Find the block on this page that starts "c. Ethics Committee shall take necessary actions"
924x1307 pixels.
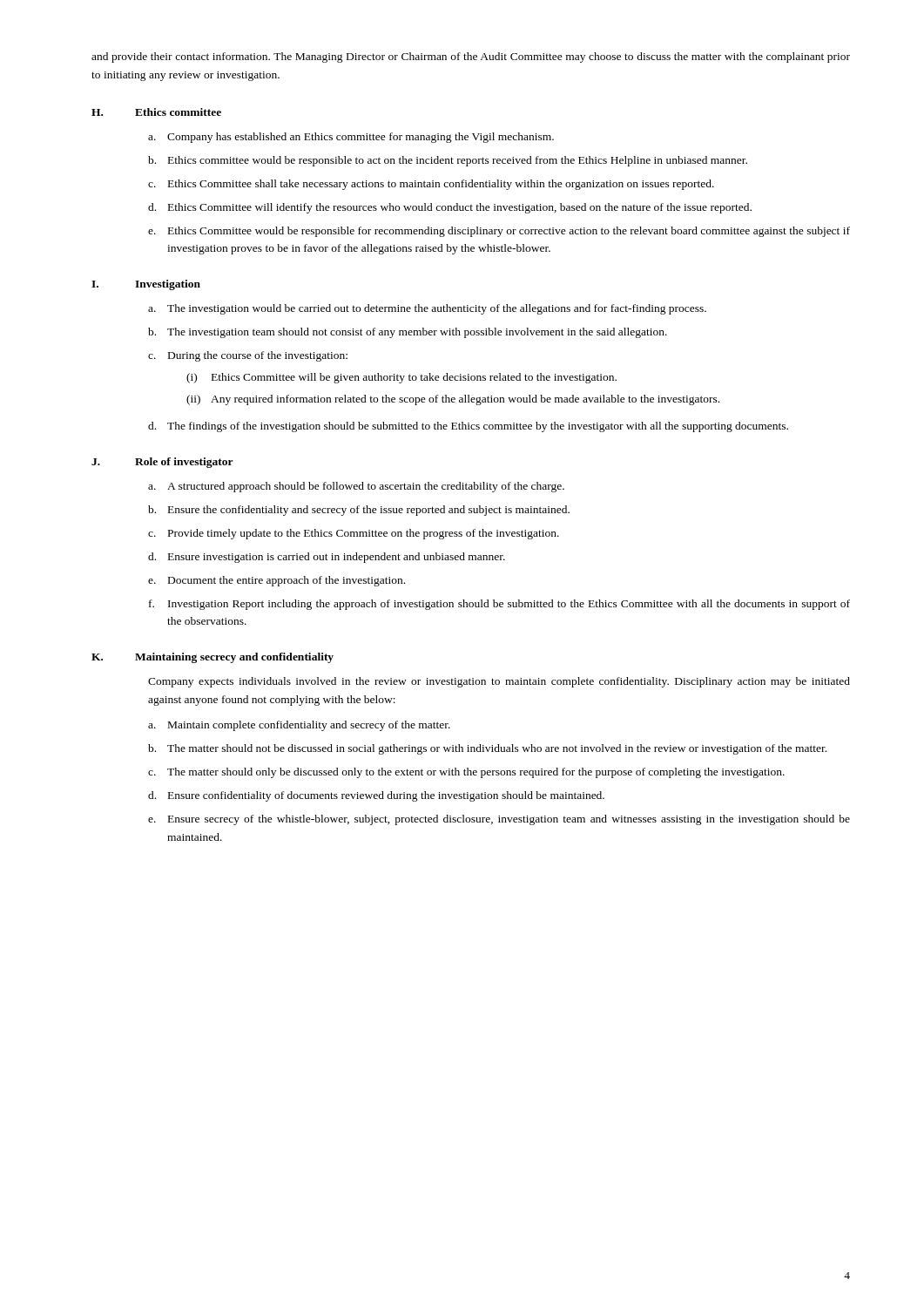[499, 184]
